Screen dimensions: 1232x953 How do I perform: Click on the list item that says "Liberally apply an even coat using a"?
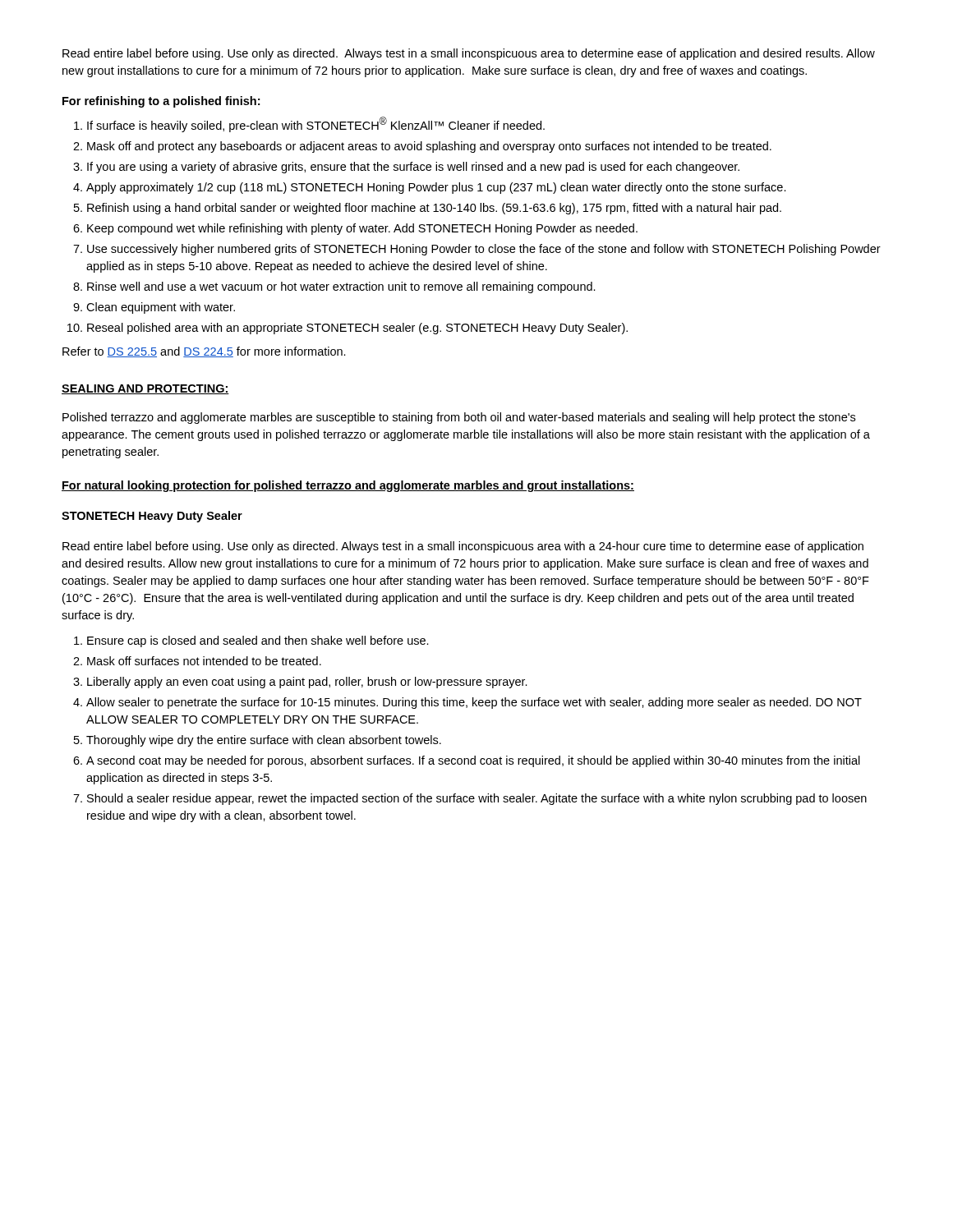pos(307,682)
